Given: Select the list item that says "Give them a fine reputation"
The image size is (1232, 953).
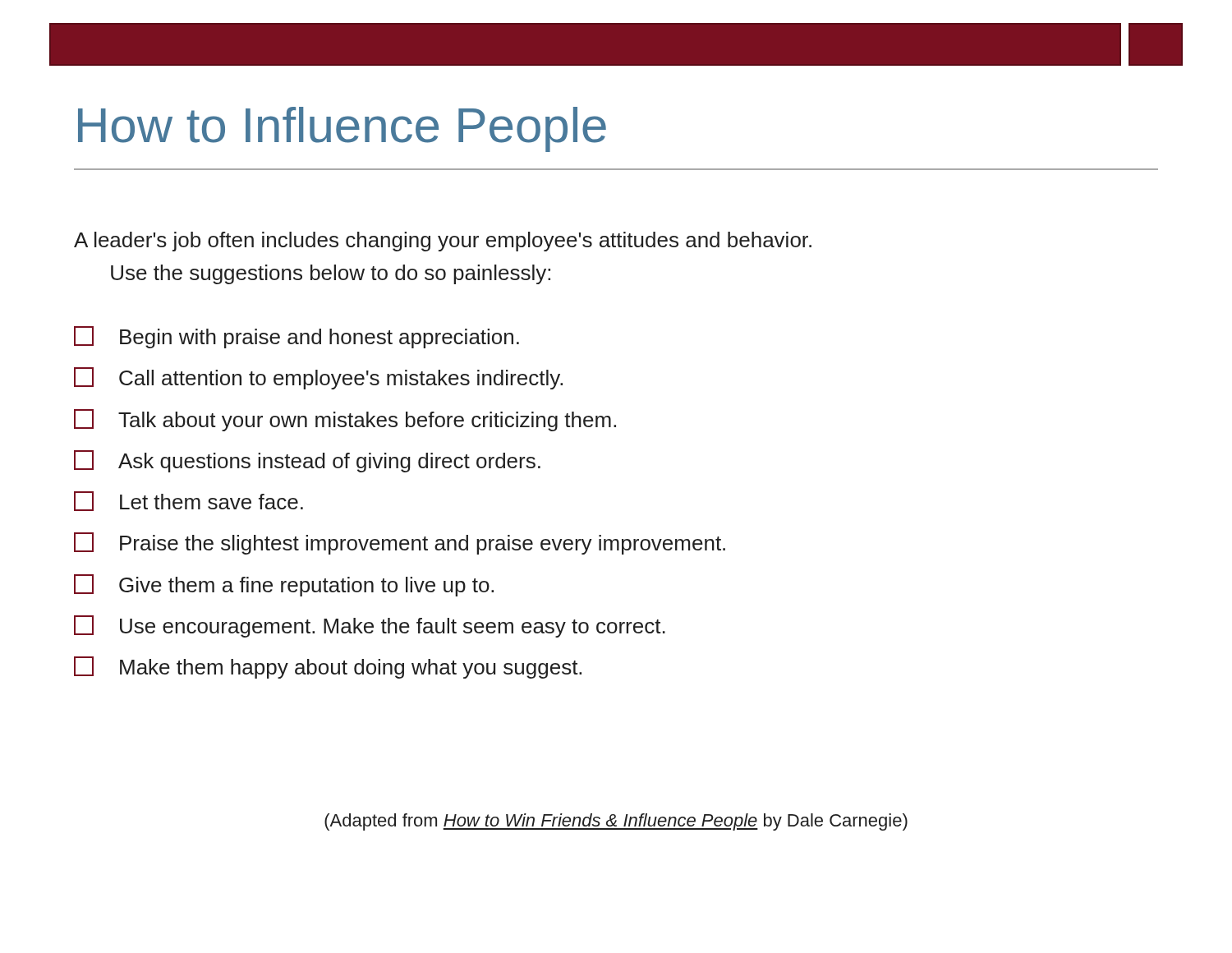Looking at the screenshot, I should click(x=285, y=585).
